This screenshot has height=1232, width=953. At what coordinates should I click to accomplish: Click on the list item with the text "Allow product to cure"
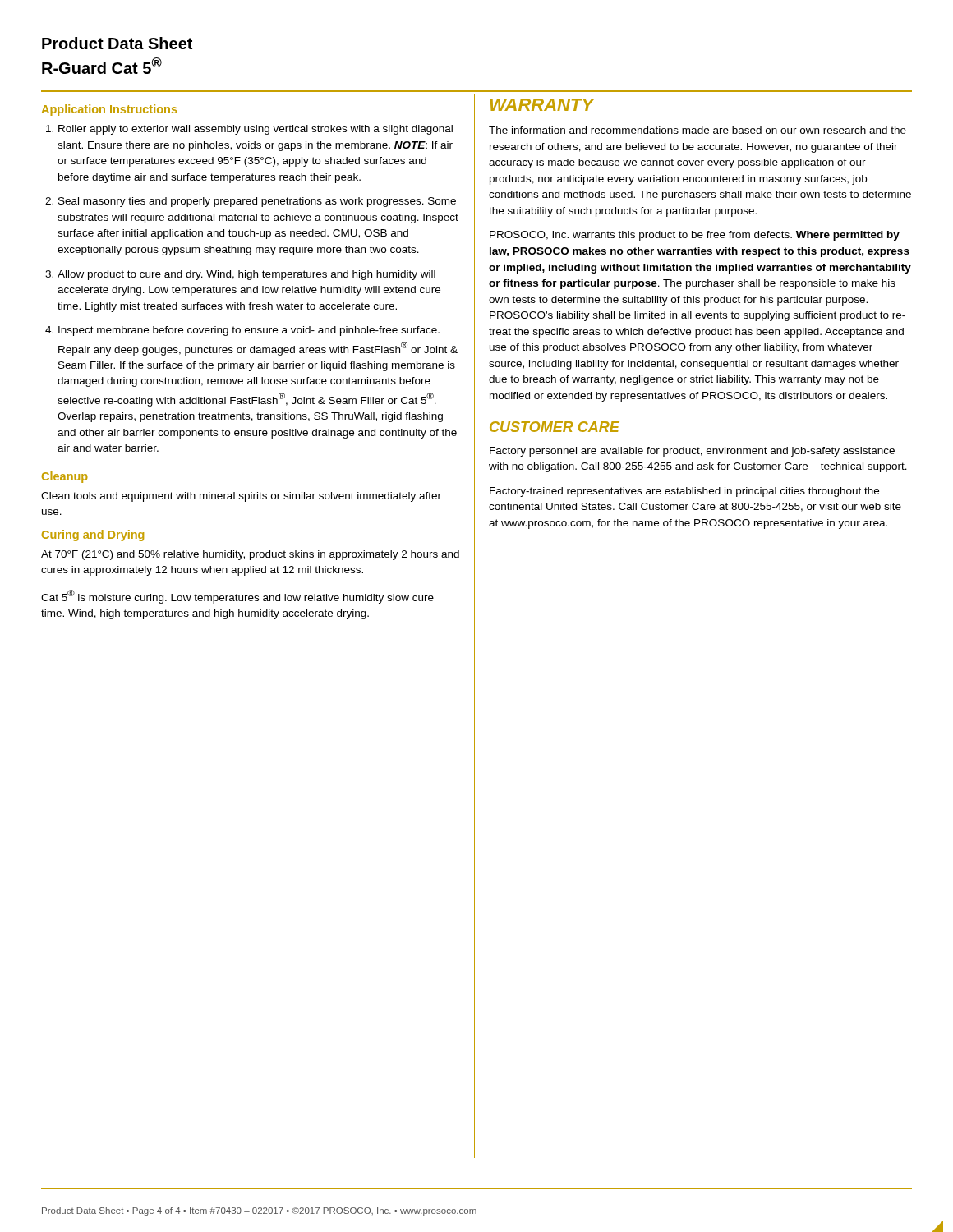click(249, 290)
